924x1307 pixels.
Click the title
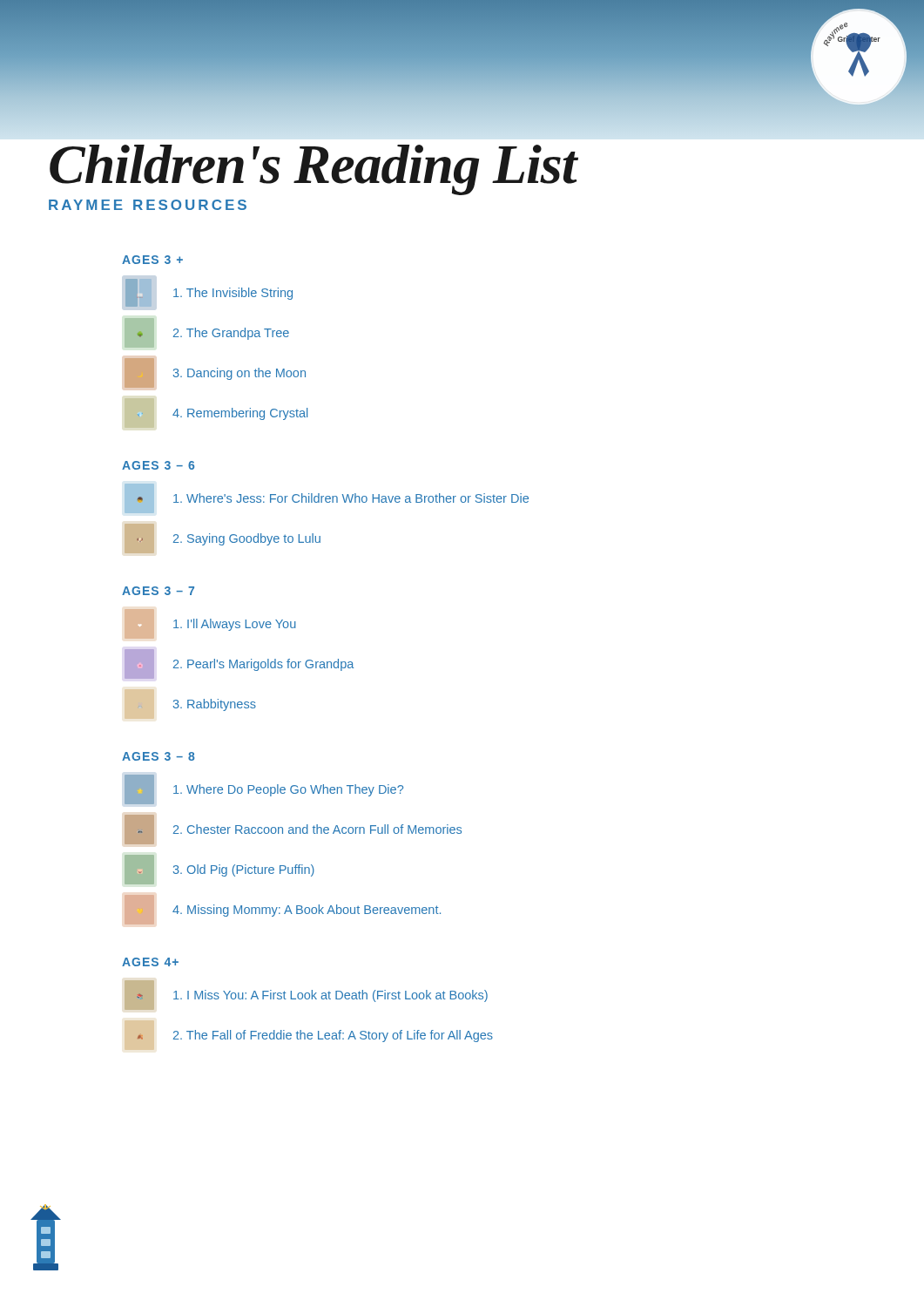312,175
